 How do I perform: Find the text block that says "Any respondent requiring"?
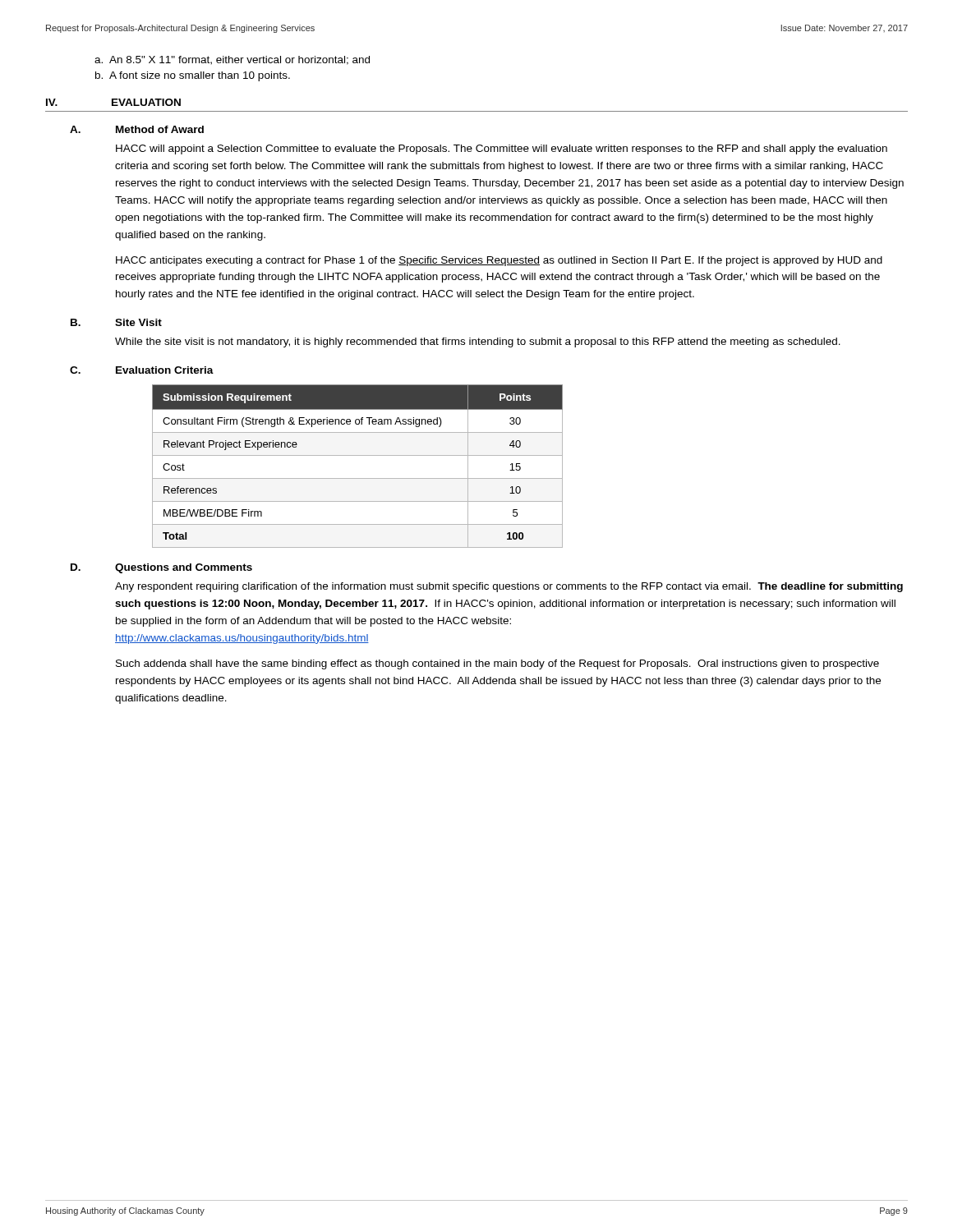coord(509,612)
